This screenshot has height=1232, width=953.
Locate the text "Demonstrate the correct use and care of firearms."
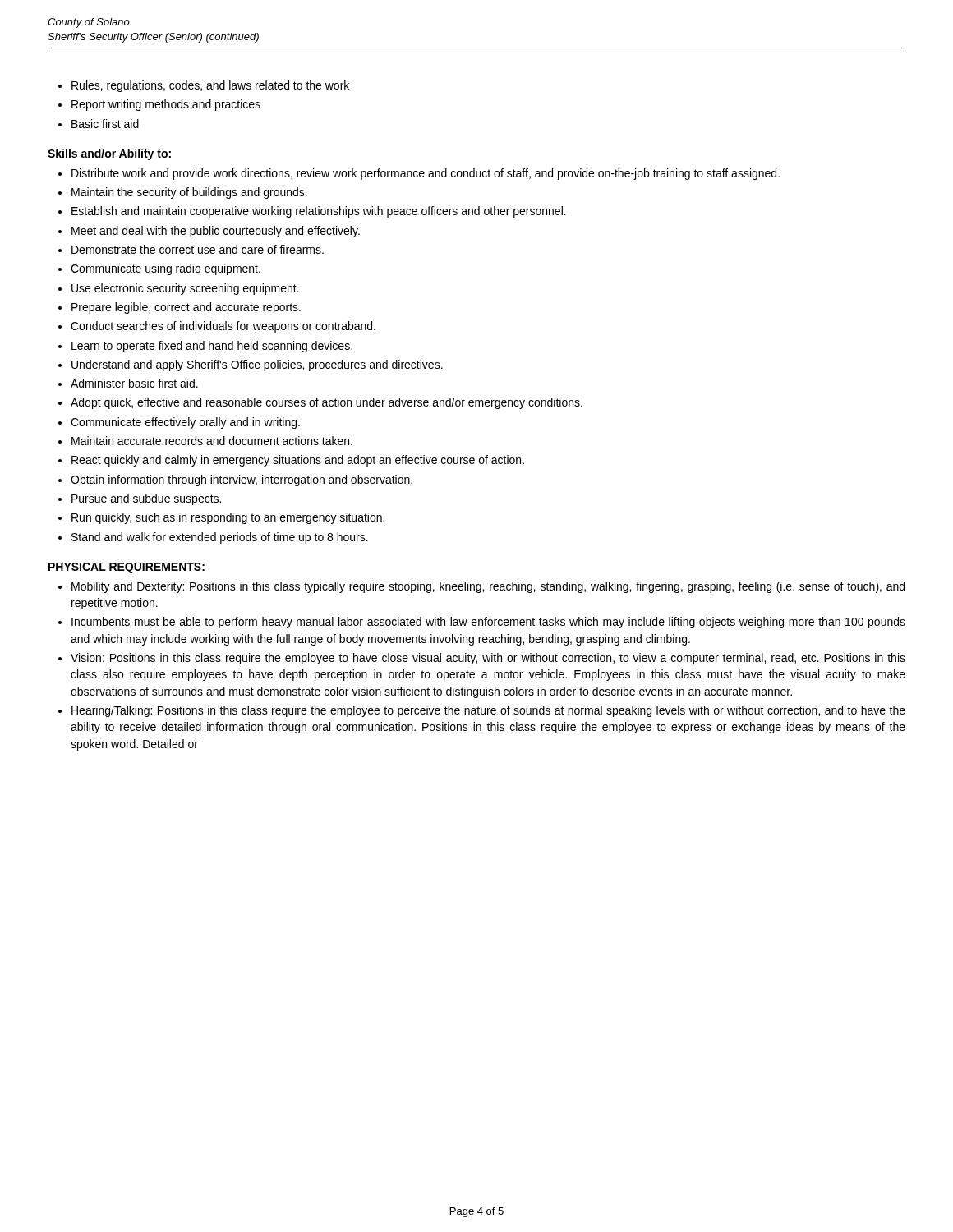(x=198, y=250)
